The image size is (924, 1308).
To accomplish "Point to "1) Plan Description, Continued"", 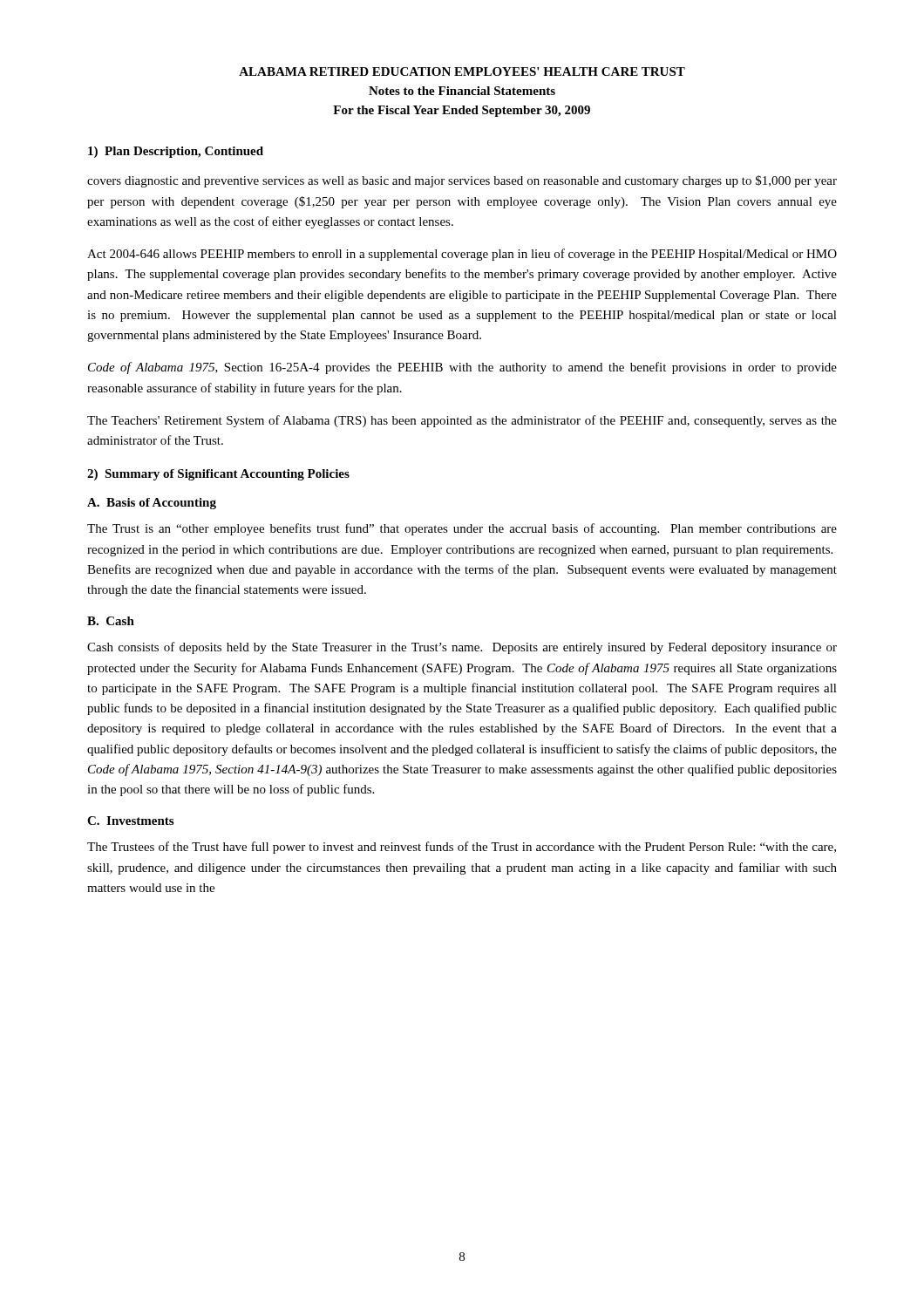I will click(175, 151).
